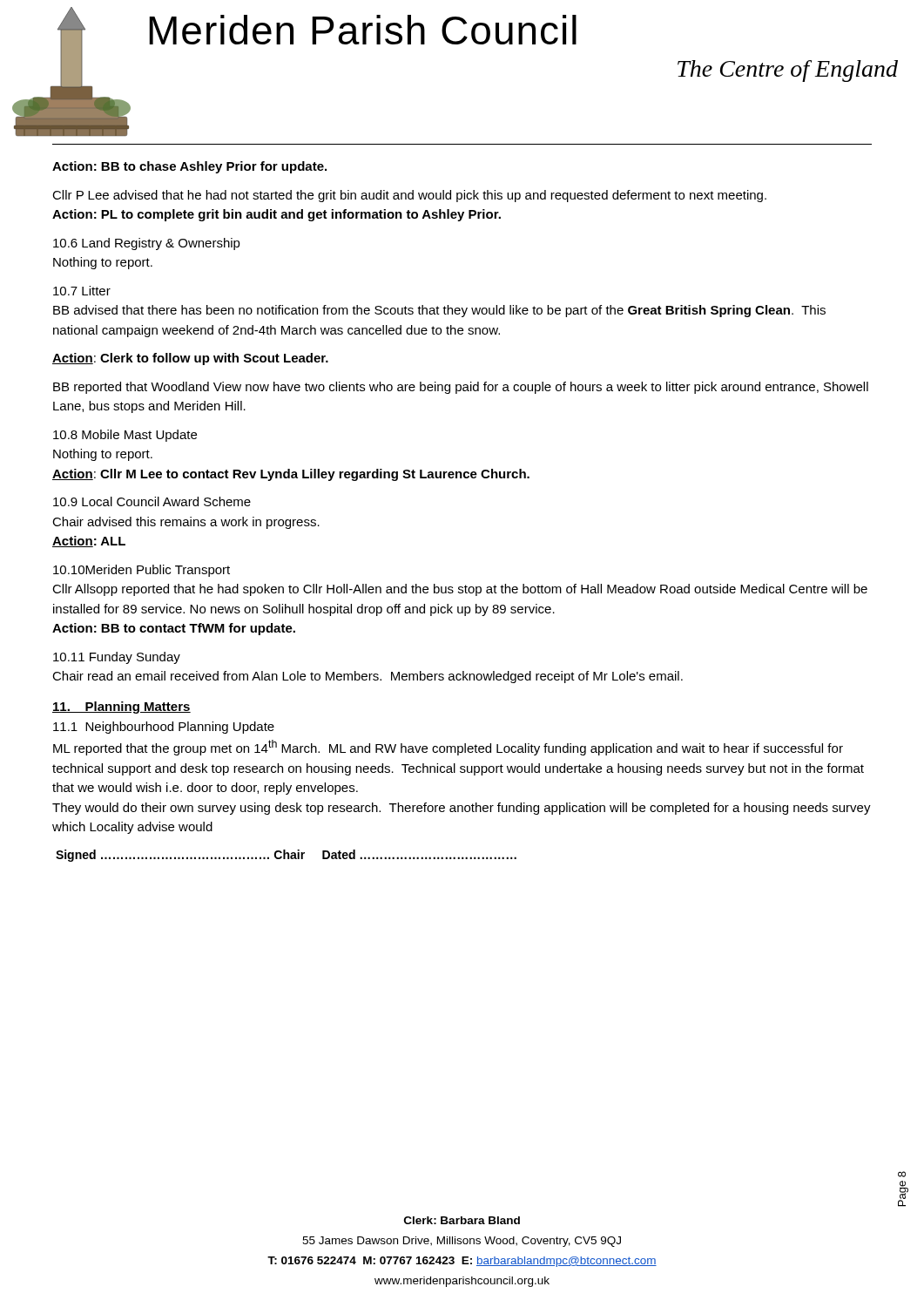Select the text block with the text "Action: BB to chase"
Image resolution: width=924 pixels, height=1307 pixels.
click(190, 166)
